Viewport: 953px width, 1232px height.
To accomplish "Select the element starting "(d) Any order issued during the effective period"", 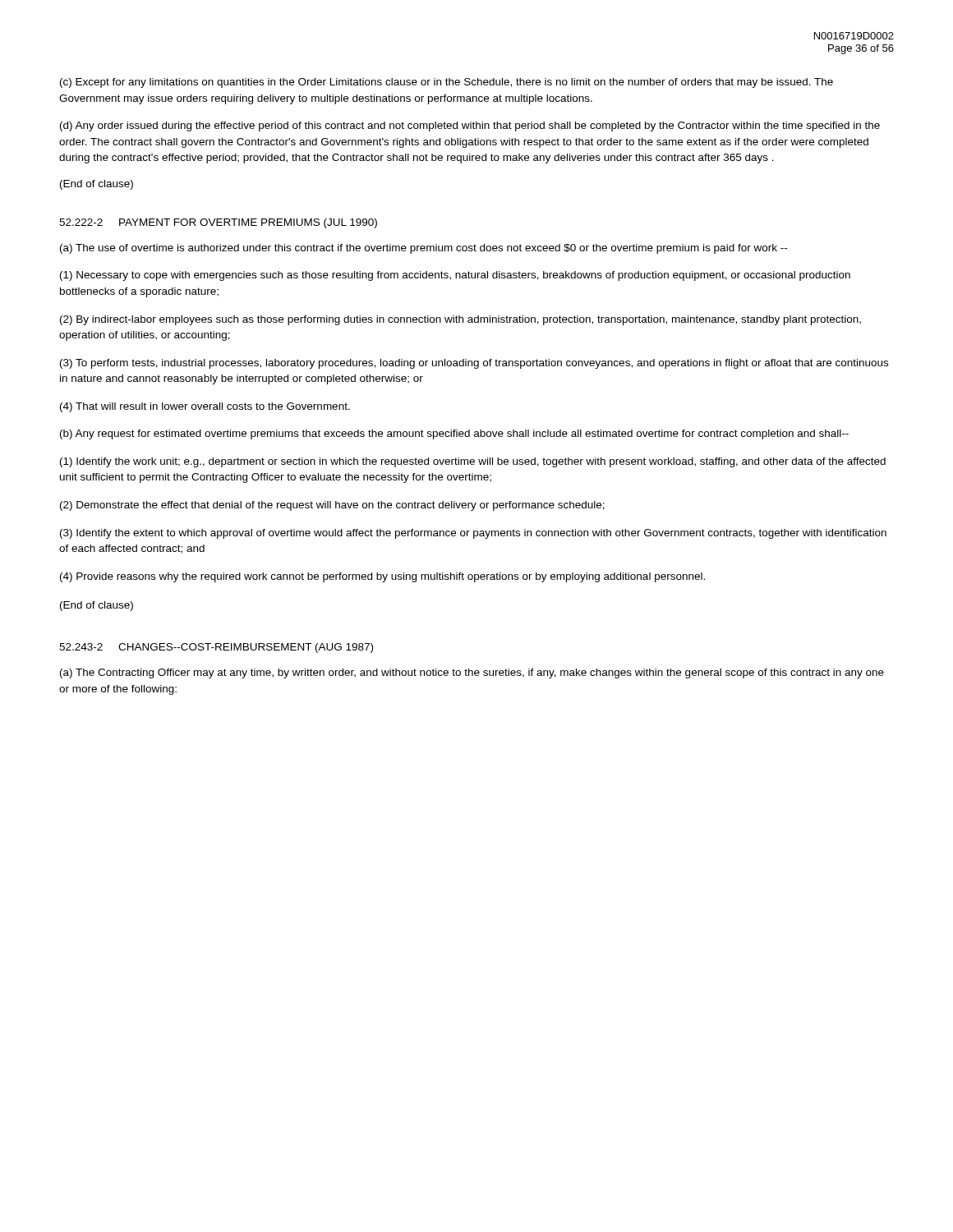I will point(470,141).
